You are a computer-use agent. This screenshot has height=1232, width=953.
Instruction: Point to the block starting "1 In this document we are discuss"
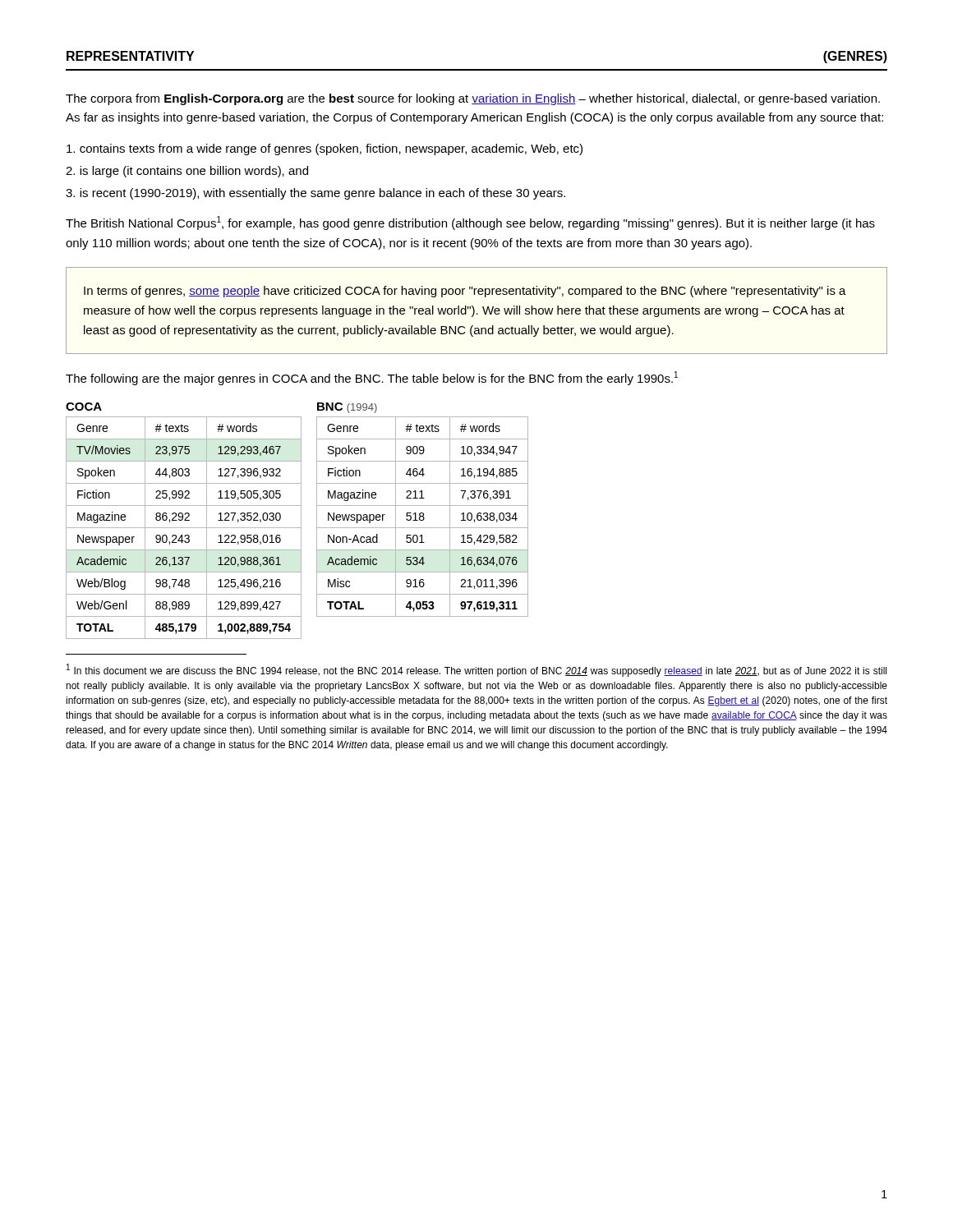click(476, 707)
